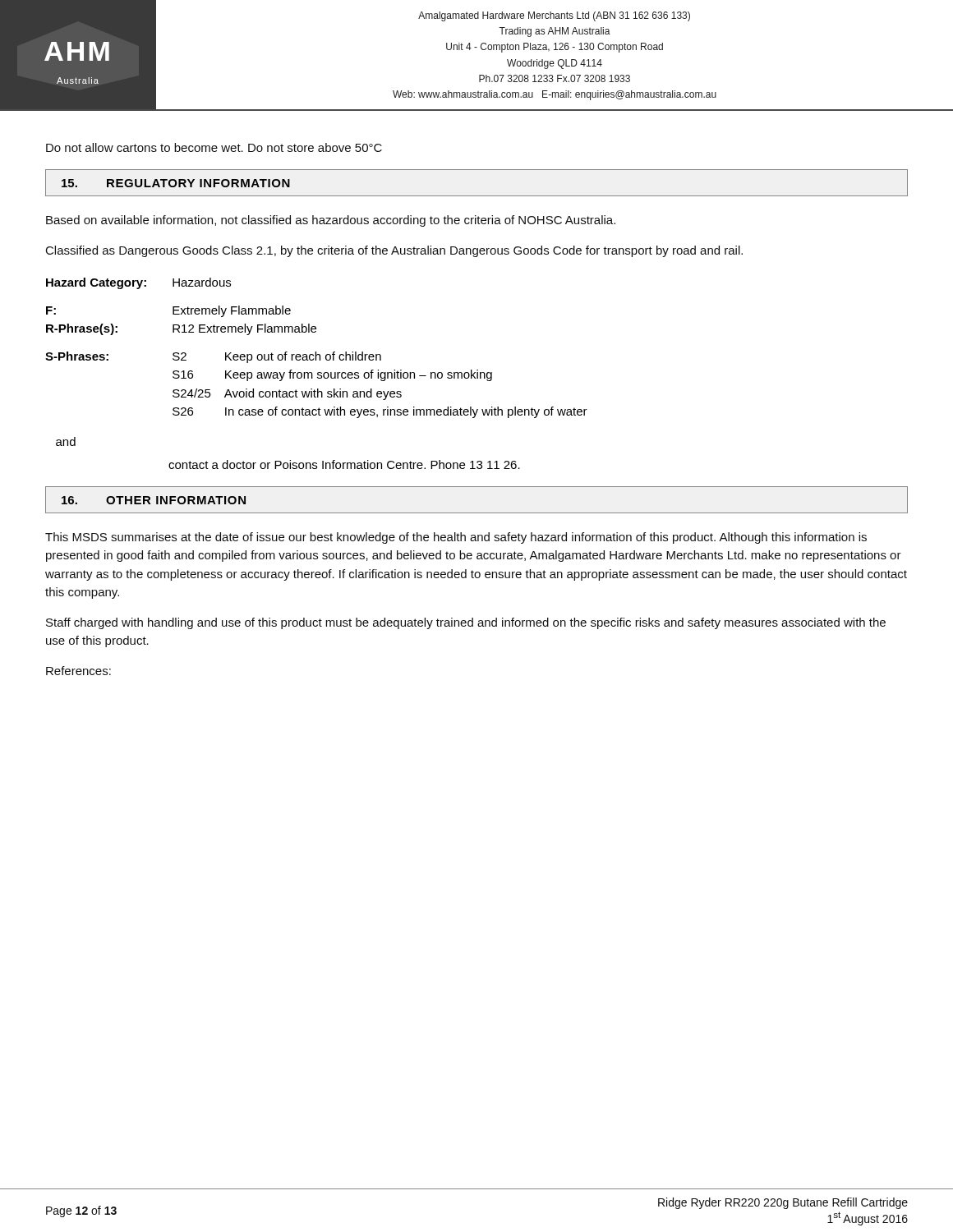The height and width of the screenshot is (1232, 953).
Task: Point to the block starting "15. REGULATORY INFORMATION"
Action: pyautogui.click(x=176, y=183)
